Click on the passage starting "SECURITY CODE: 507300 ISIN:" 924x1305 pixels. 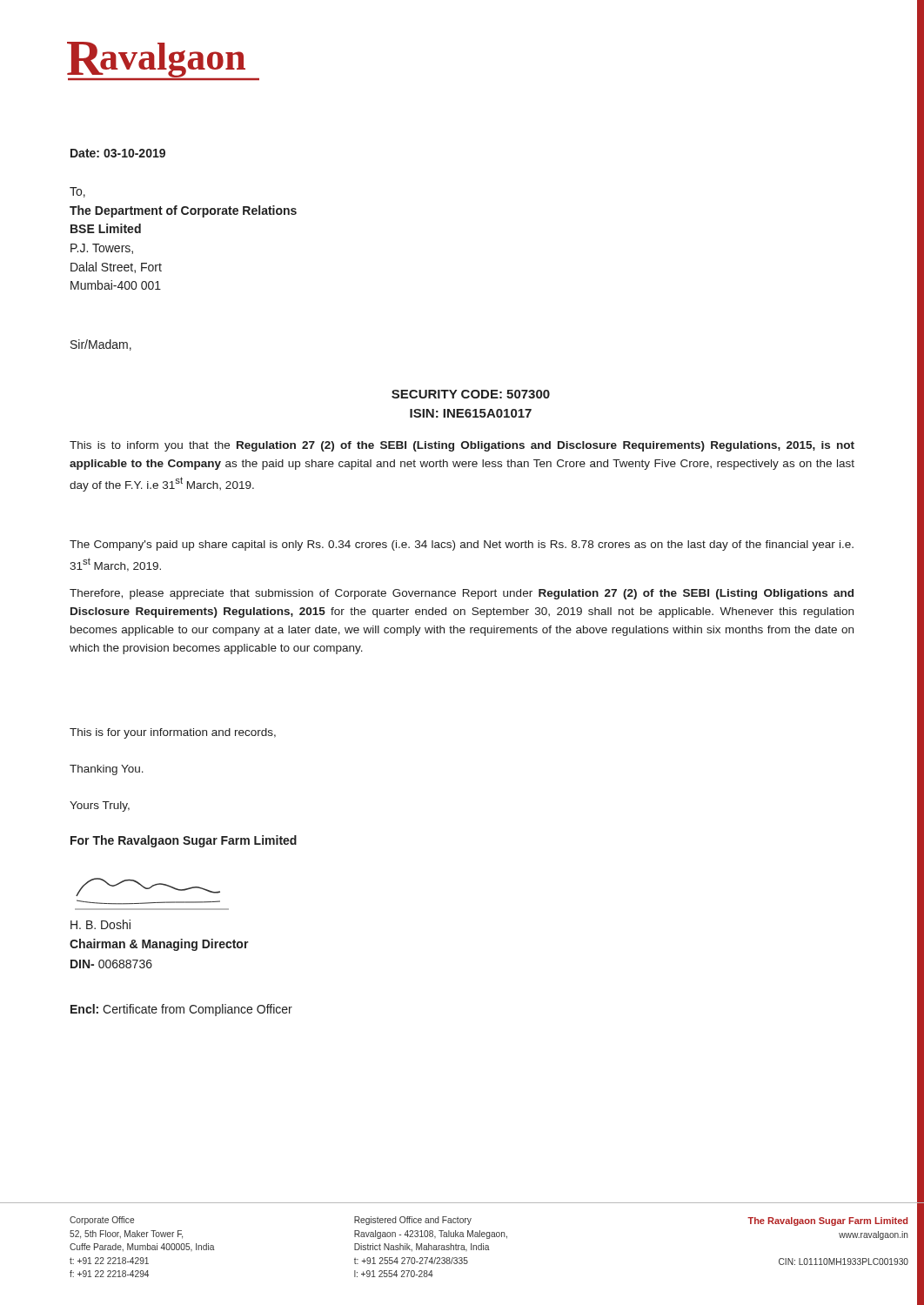pos(471,401)
